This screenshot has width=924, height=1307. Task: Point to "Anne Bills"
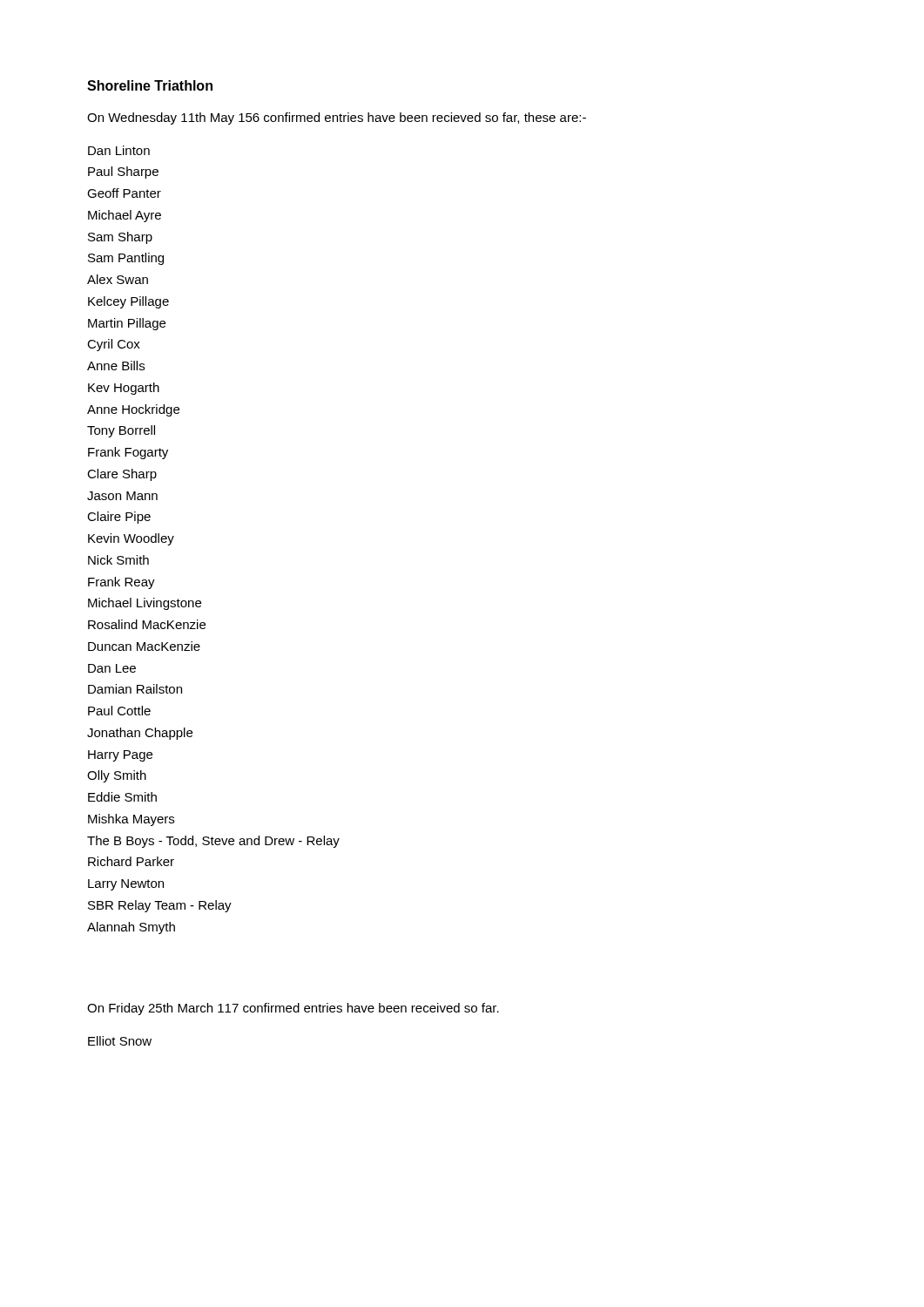tap(116, 366)
